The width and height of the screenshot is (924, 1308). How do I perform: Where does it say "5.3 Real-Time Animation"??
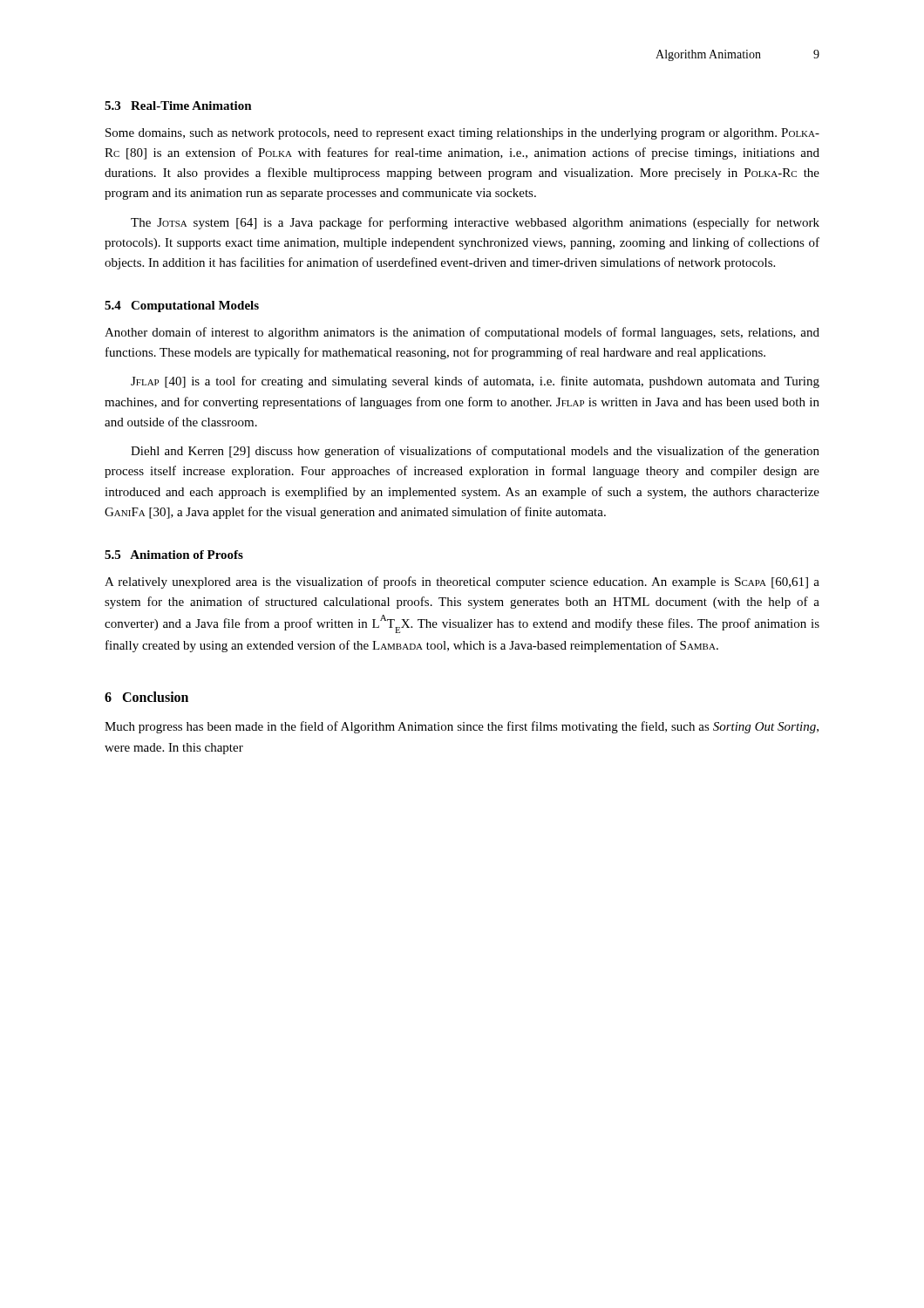[x=178, y=105]
